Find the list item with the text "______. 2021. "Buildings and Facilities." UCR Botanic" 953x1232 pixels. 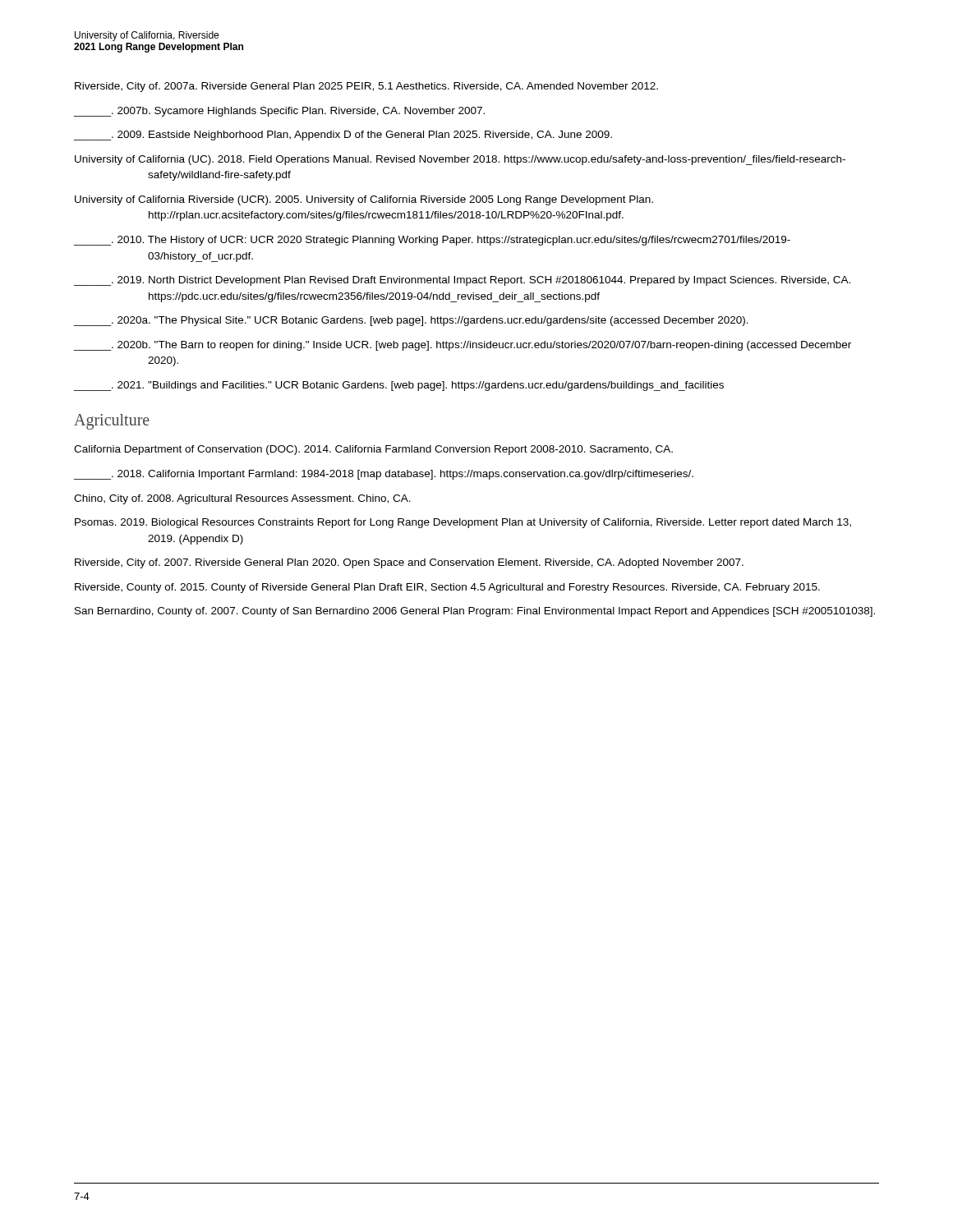(399, 385)
